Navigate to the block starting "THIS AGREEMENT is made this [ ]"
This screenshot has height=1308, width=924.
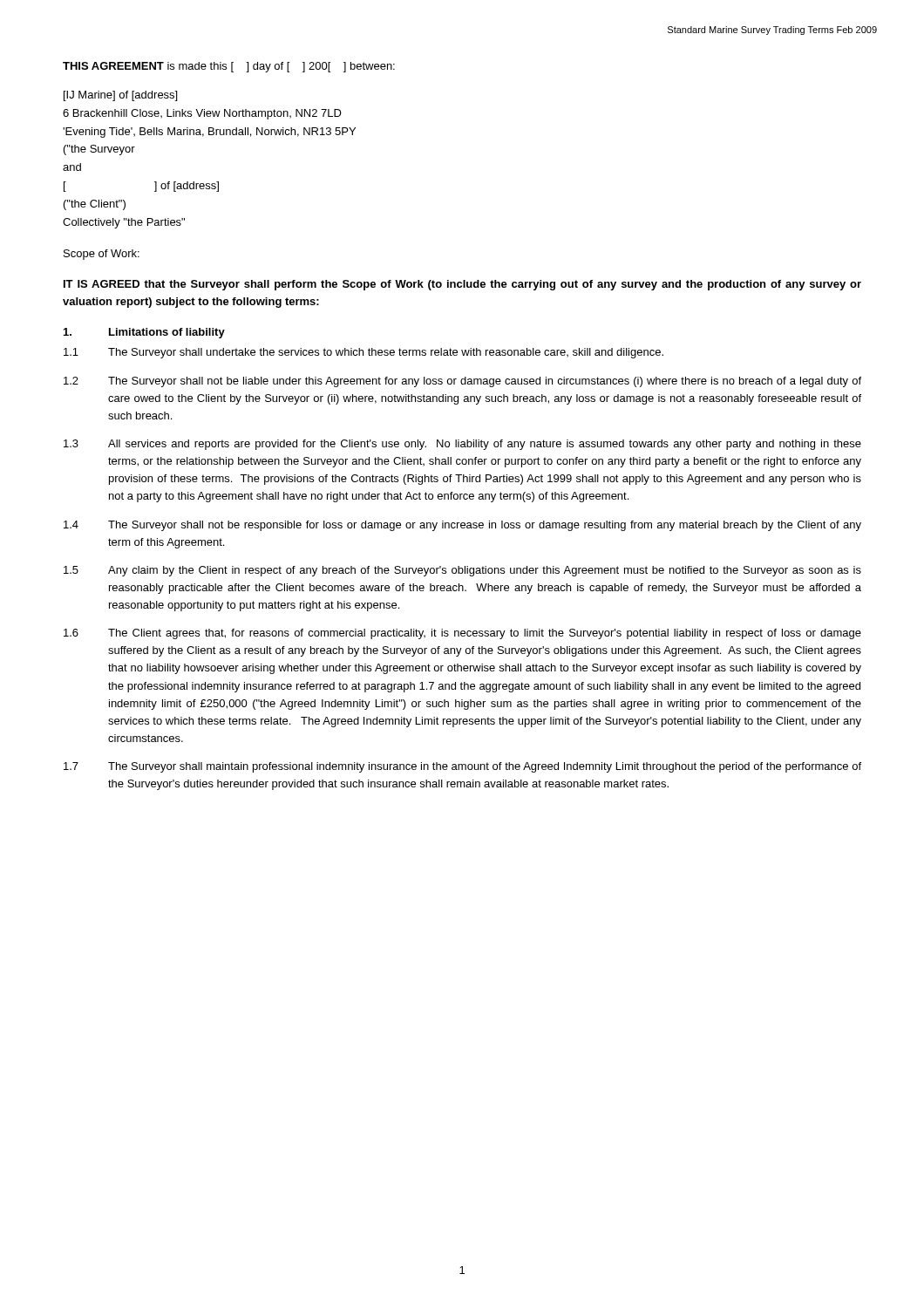click(229, 66)
